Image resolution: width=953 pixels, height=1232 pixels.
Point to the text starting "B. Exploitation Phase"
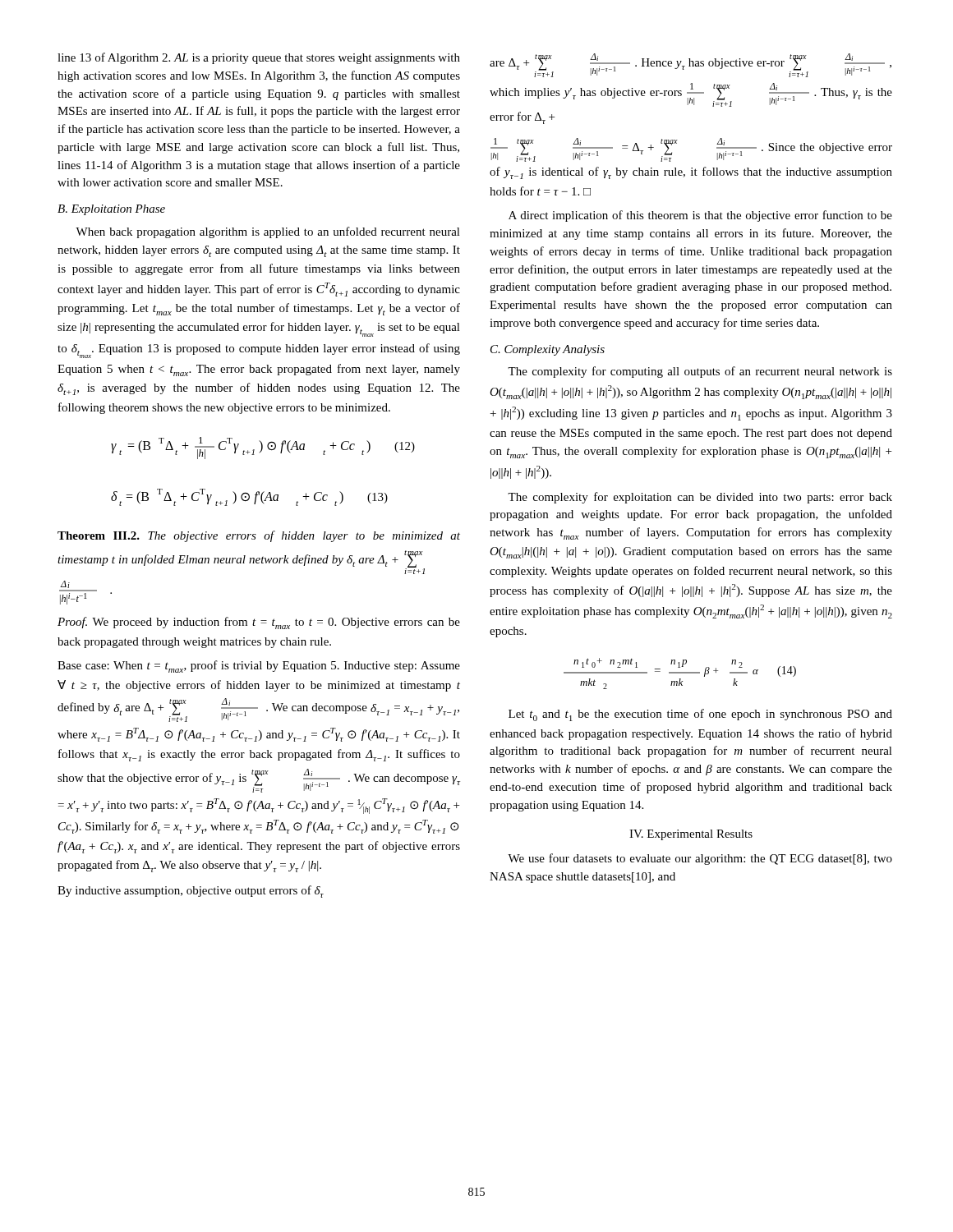(x=111, y=210)
